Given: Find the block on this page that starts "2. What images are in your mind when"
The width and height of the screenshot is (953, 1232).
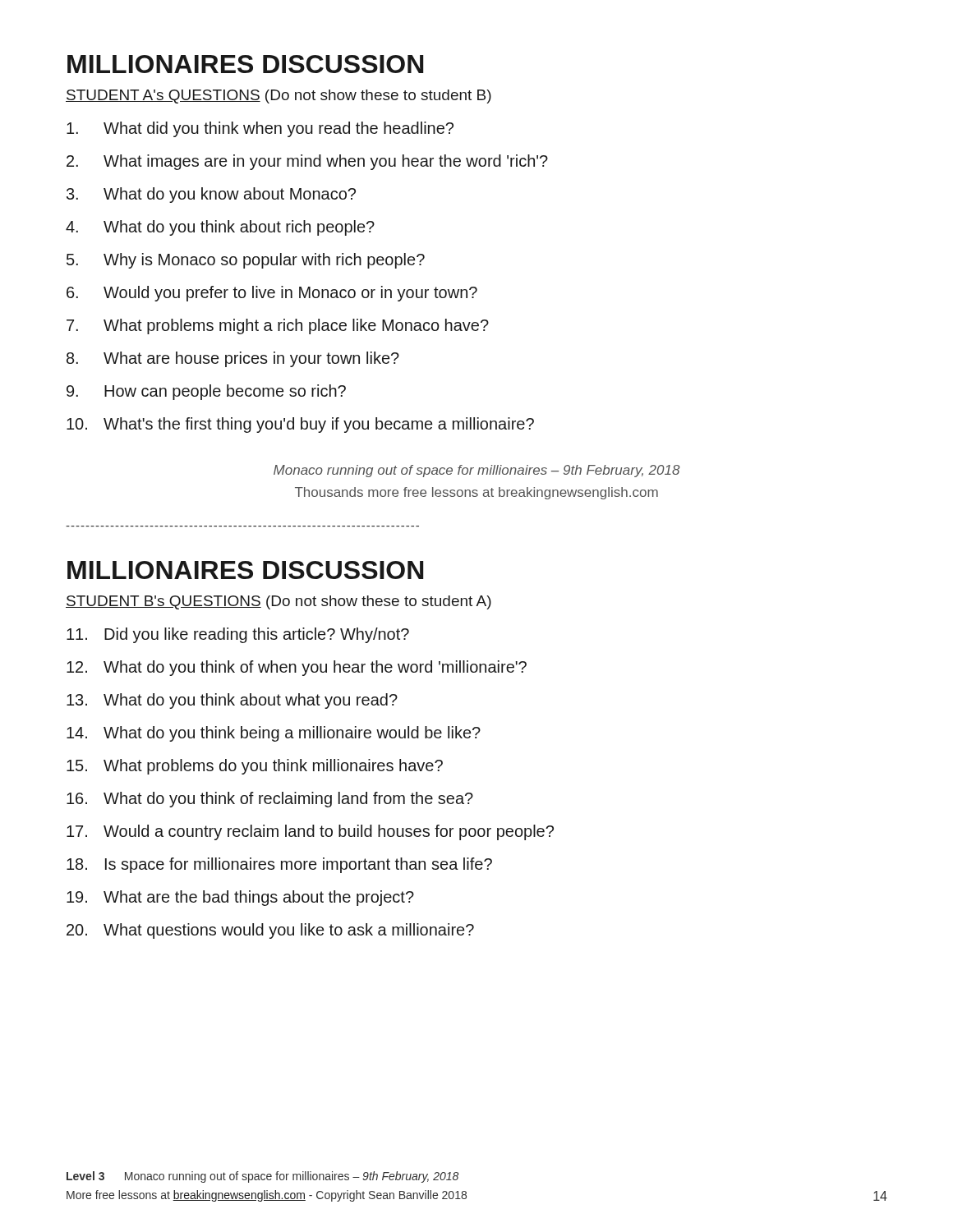Looking at the screenshot, I should 476,161.
